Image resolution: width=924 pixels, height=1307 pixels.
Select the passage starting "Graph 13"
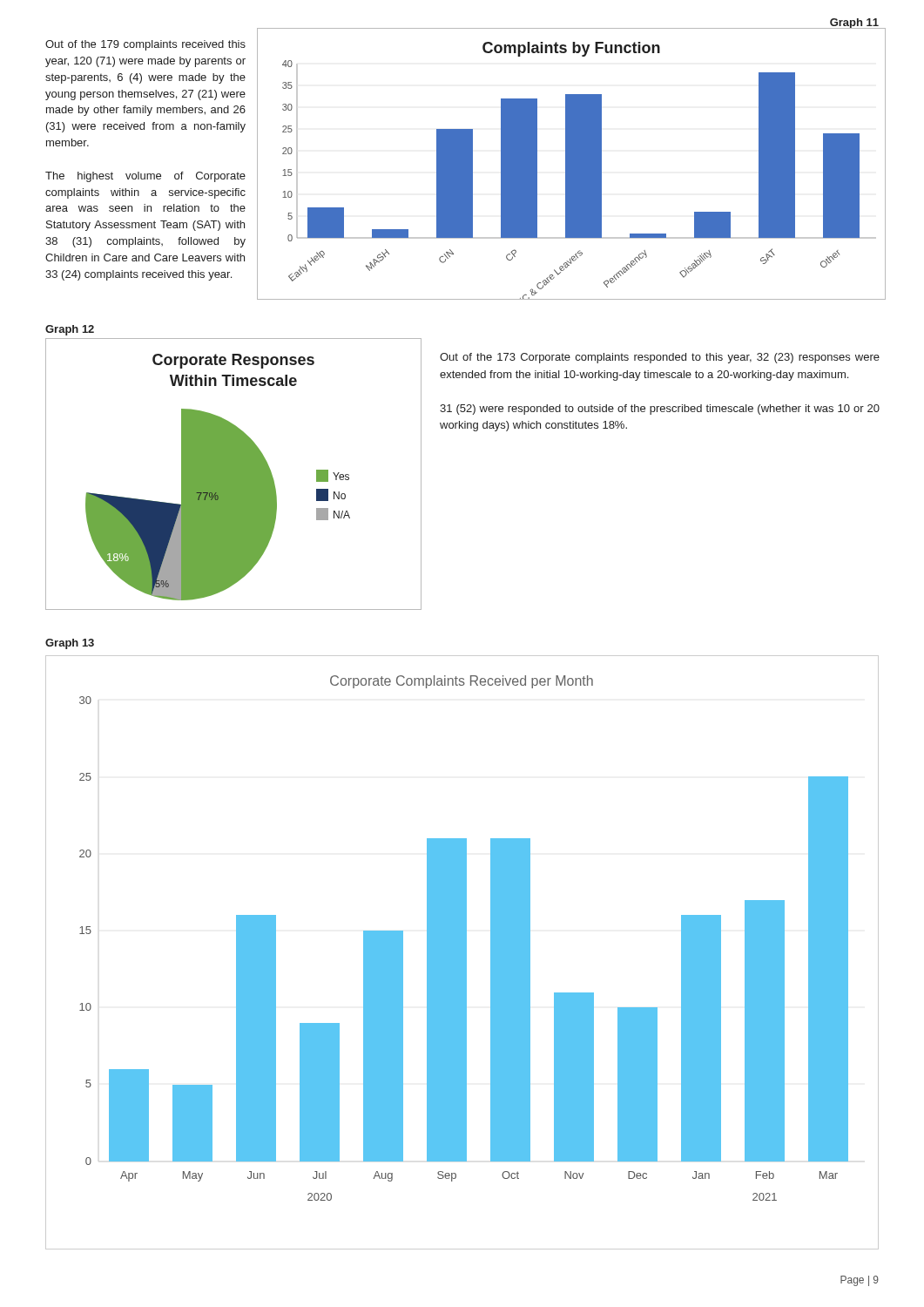pos(70,643)
